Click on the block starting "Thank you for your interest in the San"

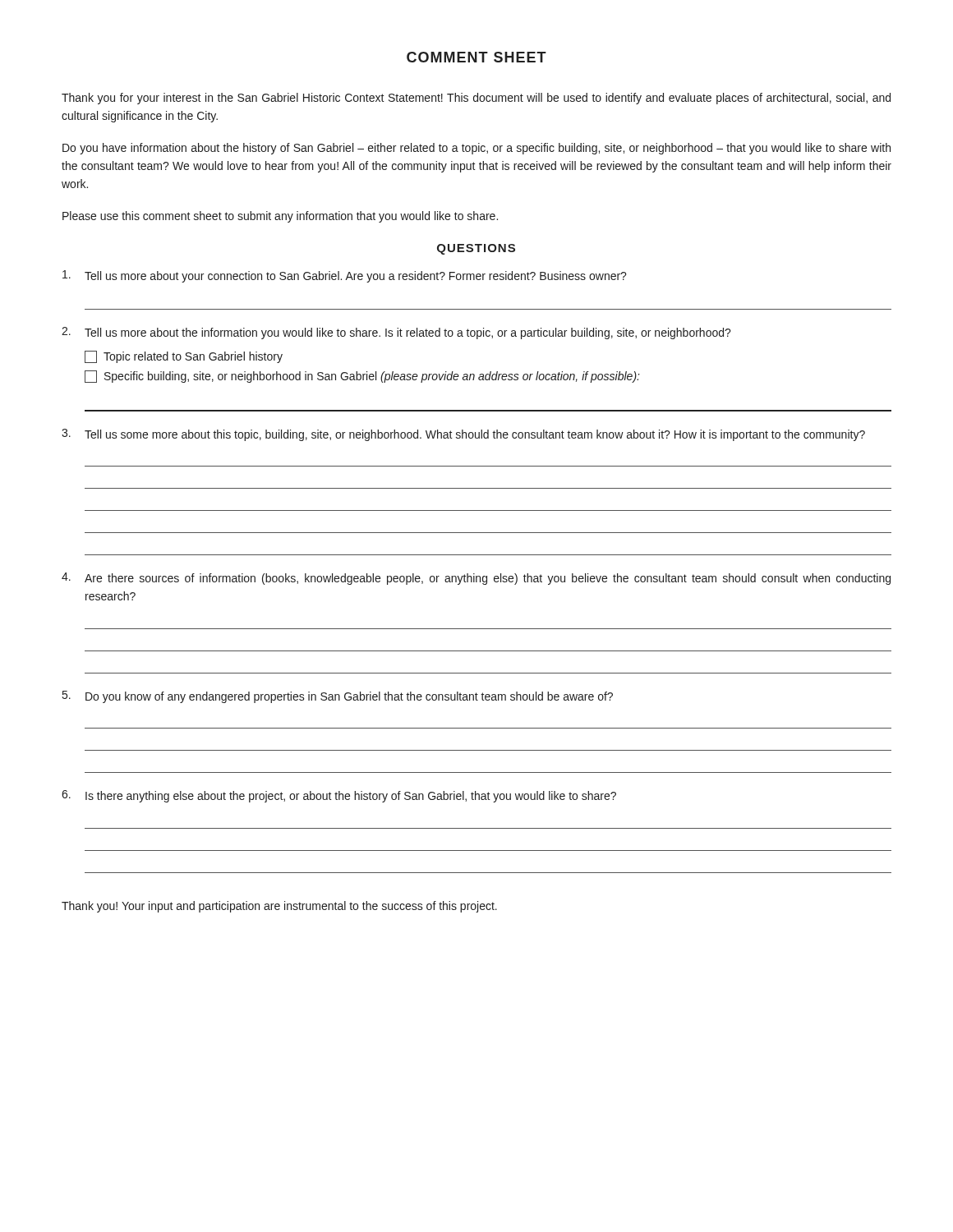(476, 107)
